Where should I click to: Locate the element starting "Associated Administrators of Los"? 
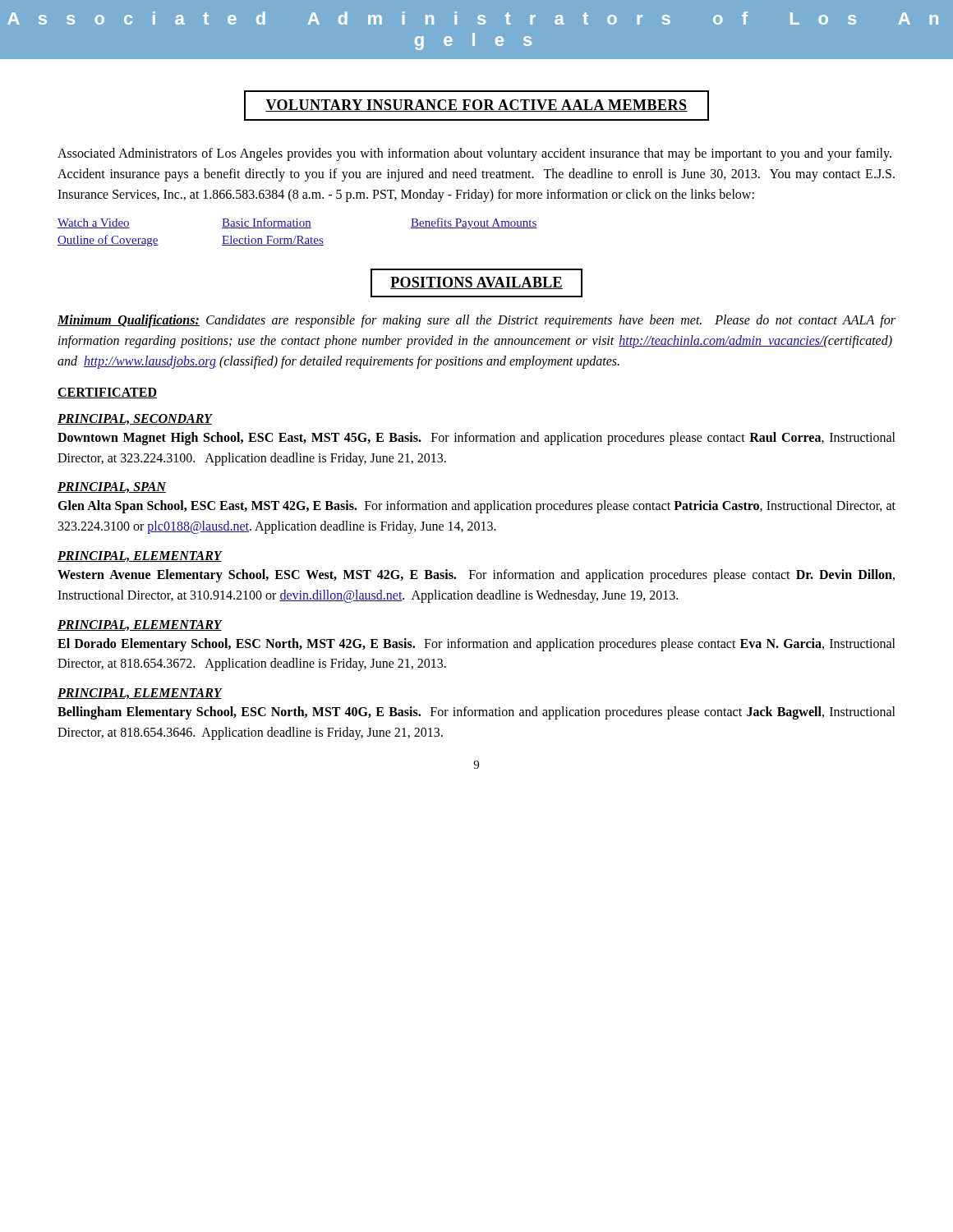476,174
